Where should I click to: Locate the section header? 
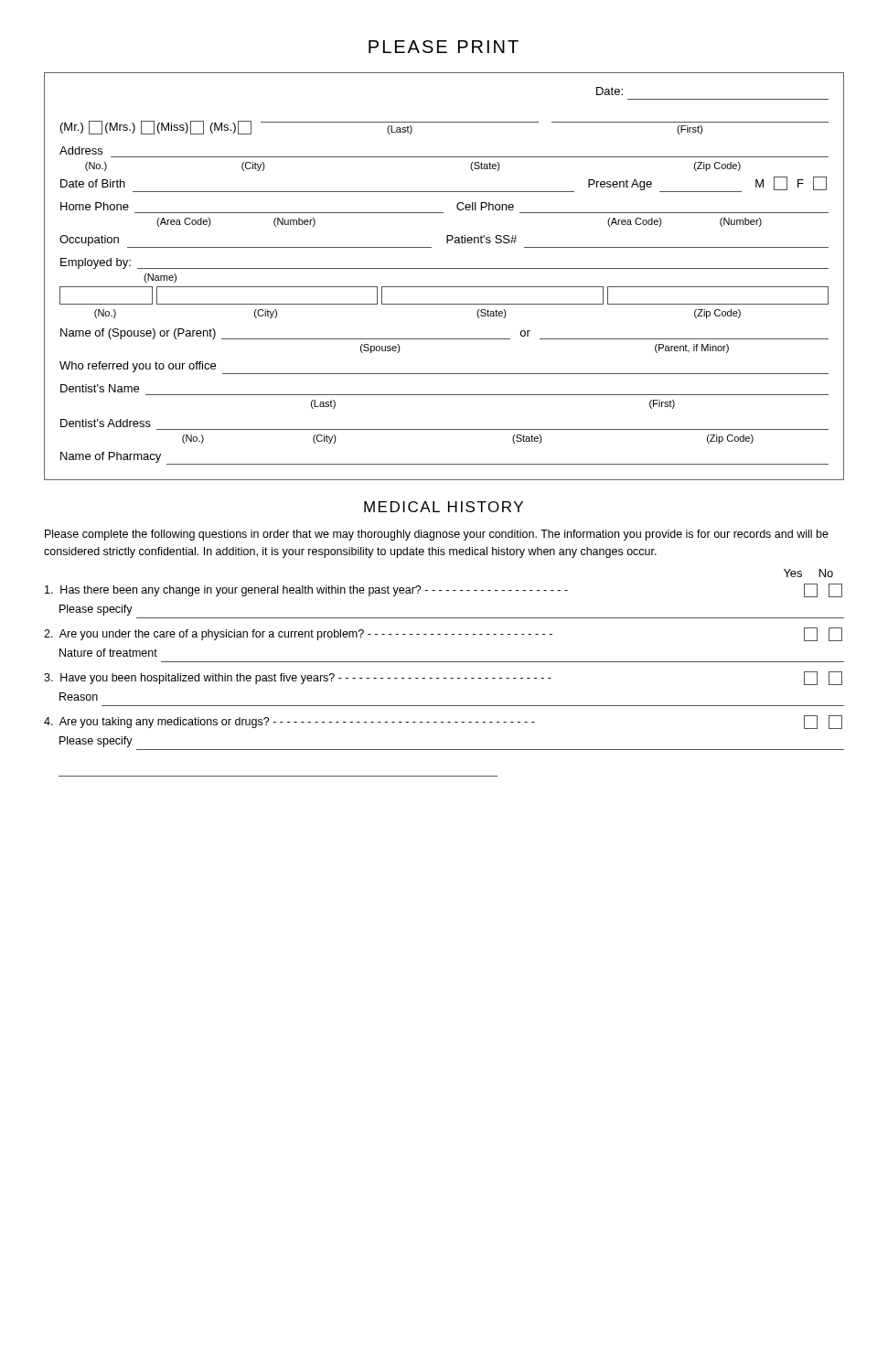pyautogui.click(x=444, y=507)
